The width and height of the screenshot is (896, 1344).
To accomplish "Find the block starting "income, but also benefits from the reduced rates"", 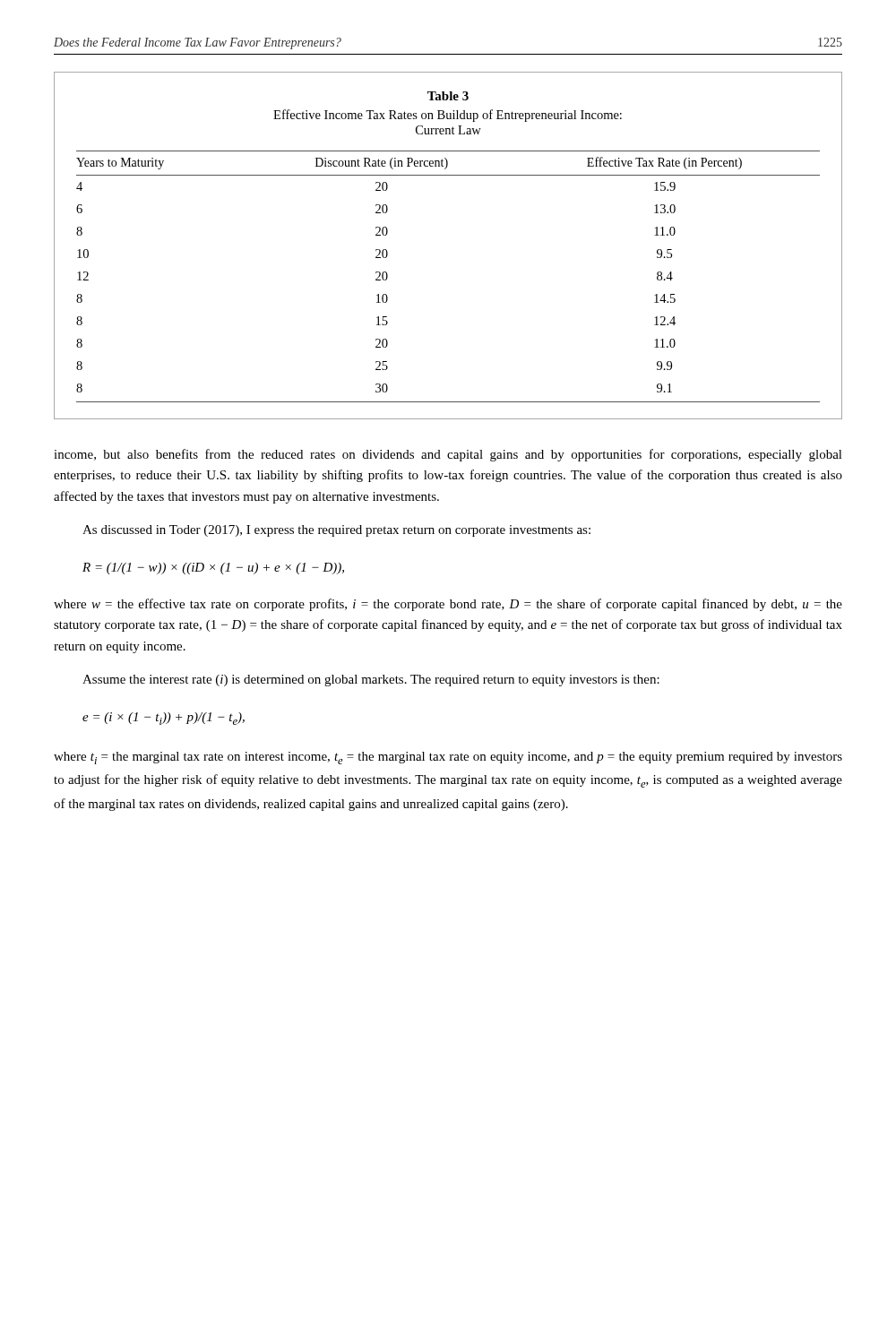I will [x=448, y=475].
